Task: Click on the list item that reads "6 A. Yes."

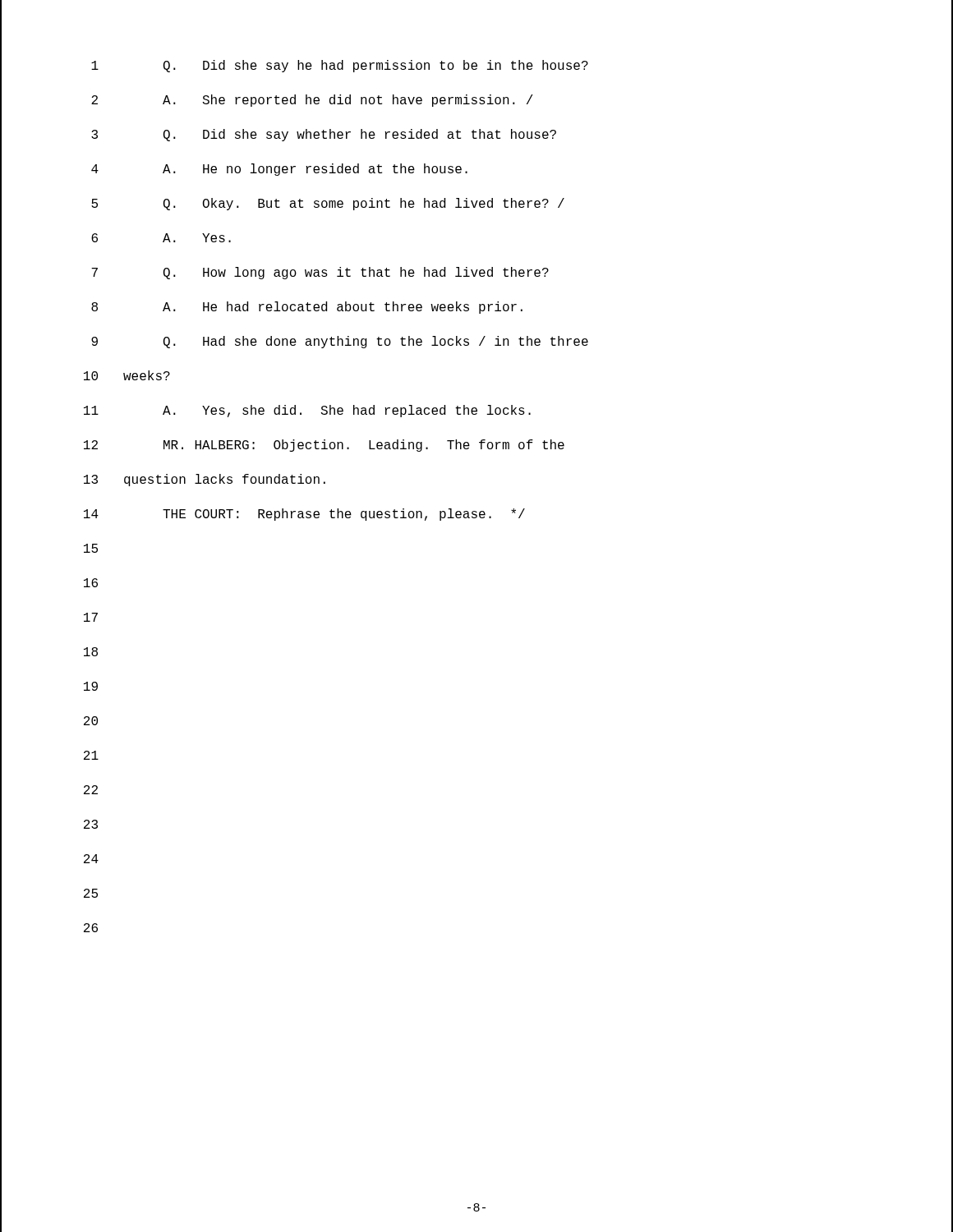Action: pyautogui.click(x=161, y=238)
